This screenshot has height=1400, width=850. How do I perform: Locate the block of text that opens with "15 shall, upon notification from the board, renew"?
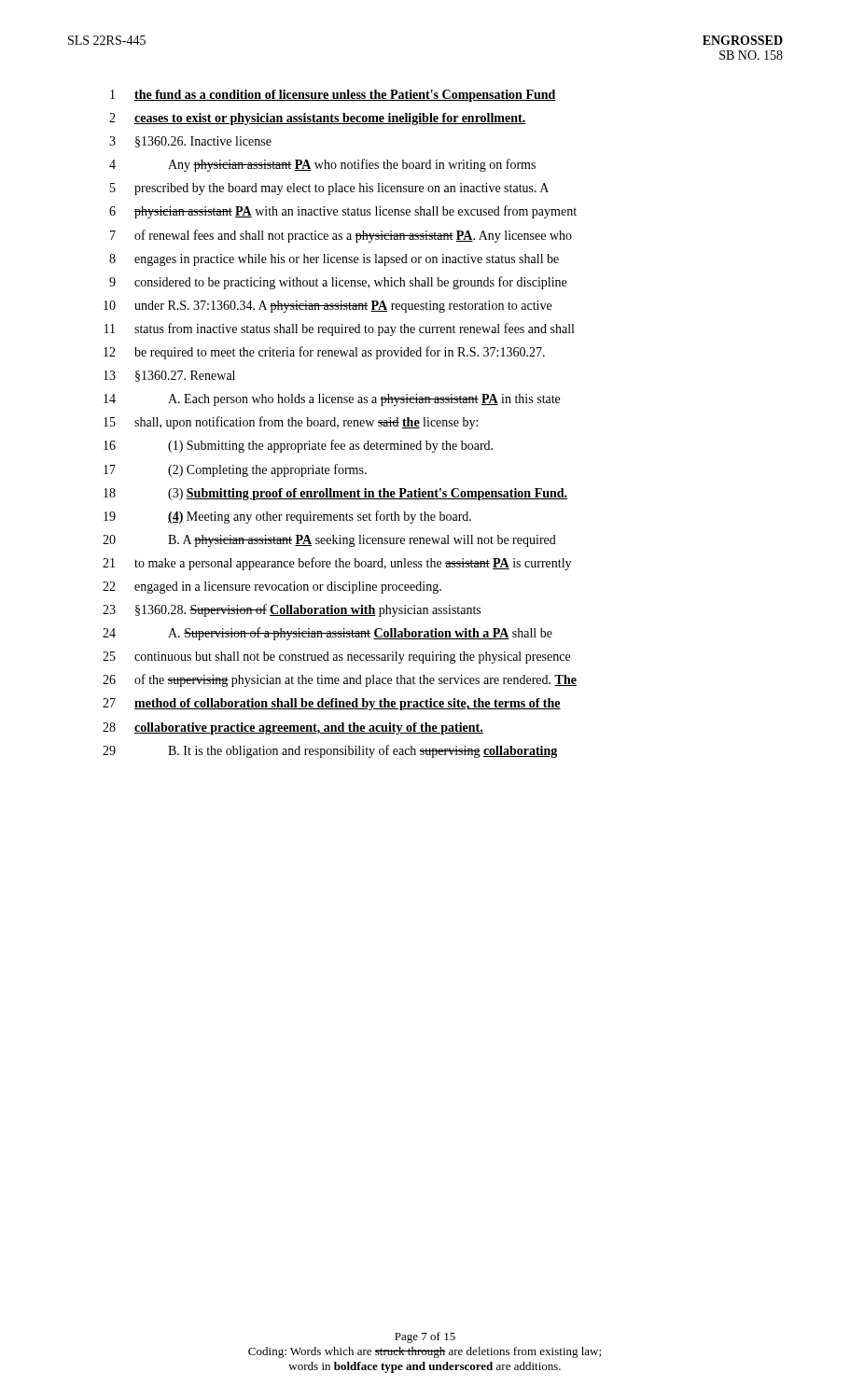[x=425, y=423]
